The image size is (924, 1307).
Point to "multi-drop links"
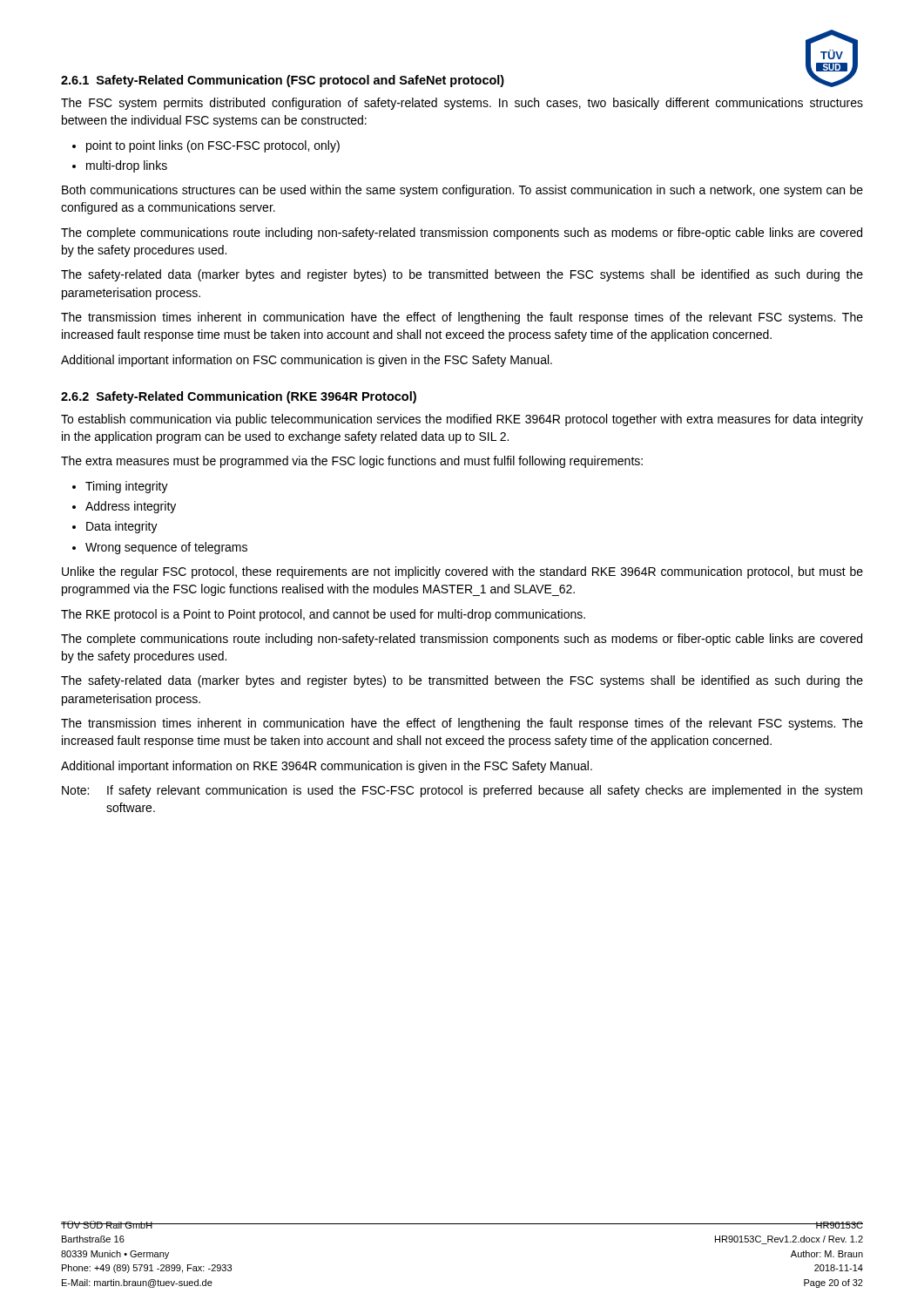click(126, 165)
